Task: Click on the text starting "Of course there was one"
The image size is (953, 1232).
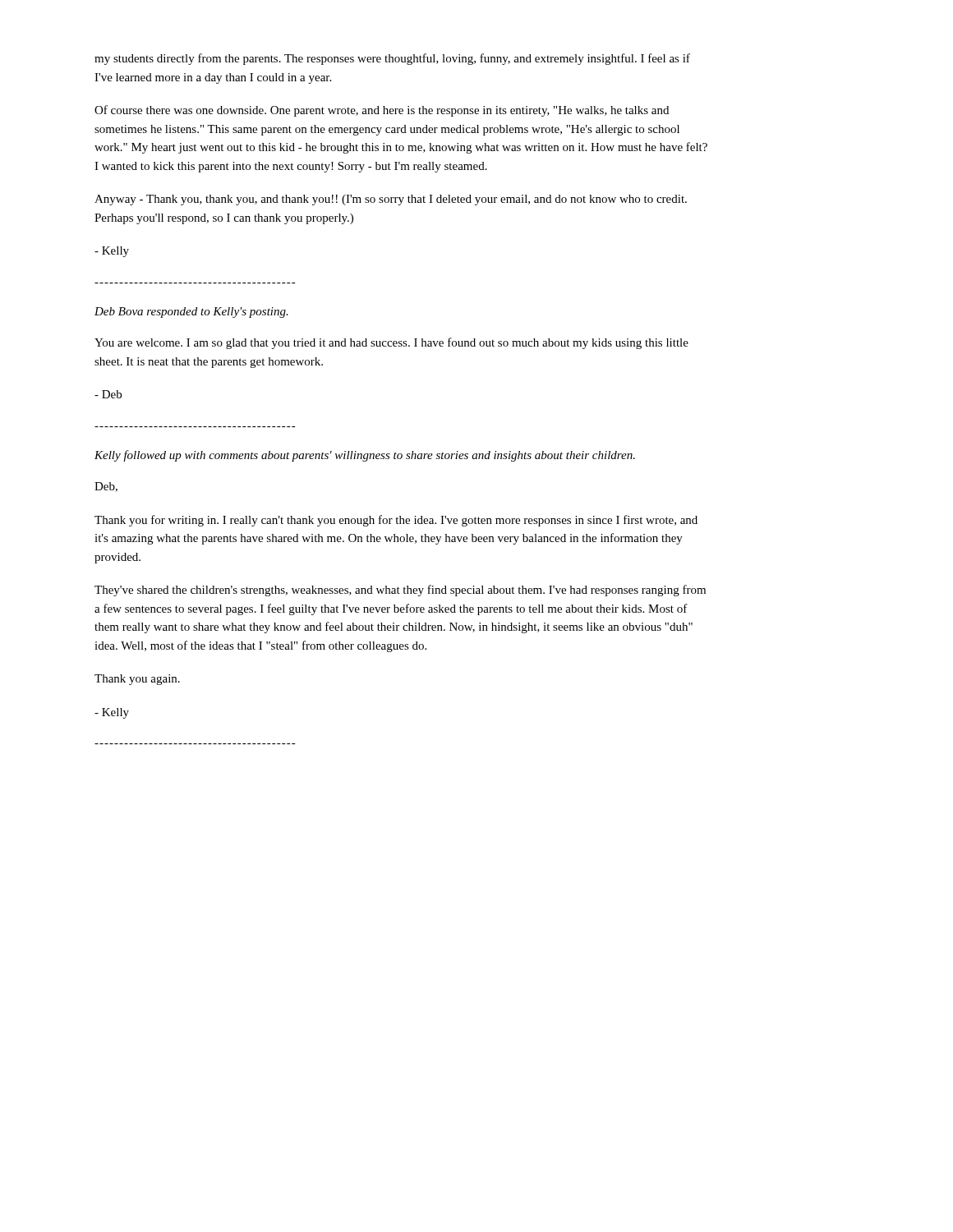Action: tap(401, 138)
